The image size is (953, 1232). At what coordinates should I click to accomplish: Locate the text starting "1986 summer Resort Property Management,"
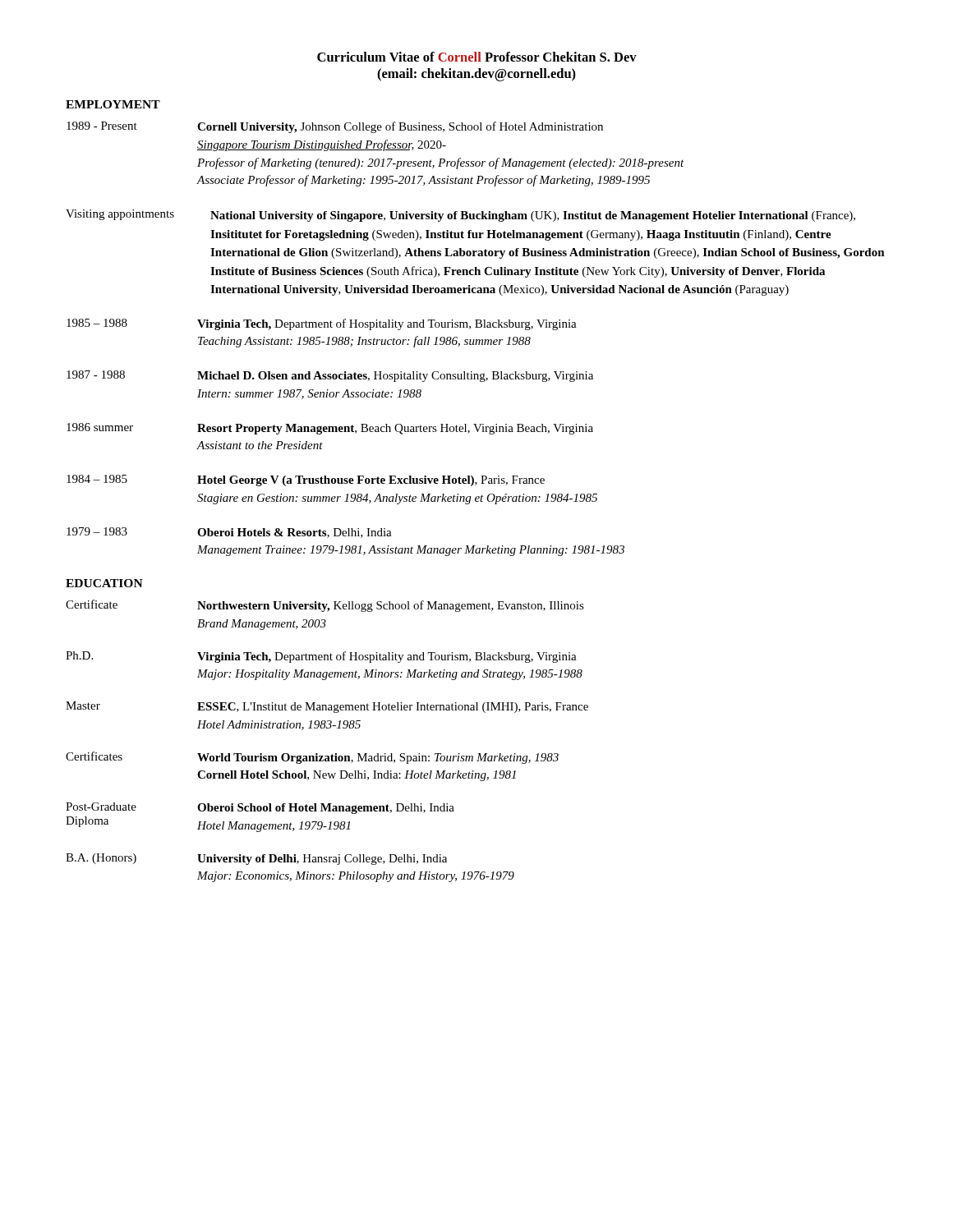point(476,437)
